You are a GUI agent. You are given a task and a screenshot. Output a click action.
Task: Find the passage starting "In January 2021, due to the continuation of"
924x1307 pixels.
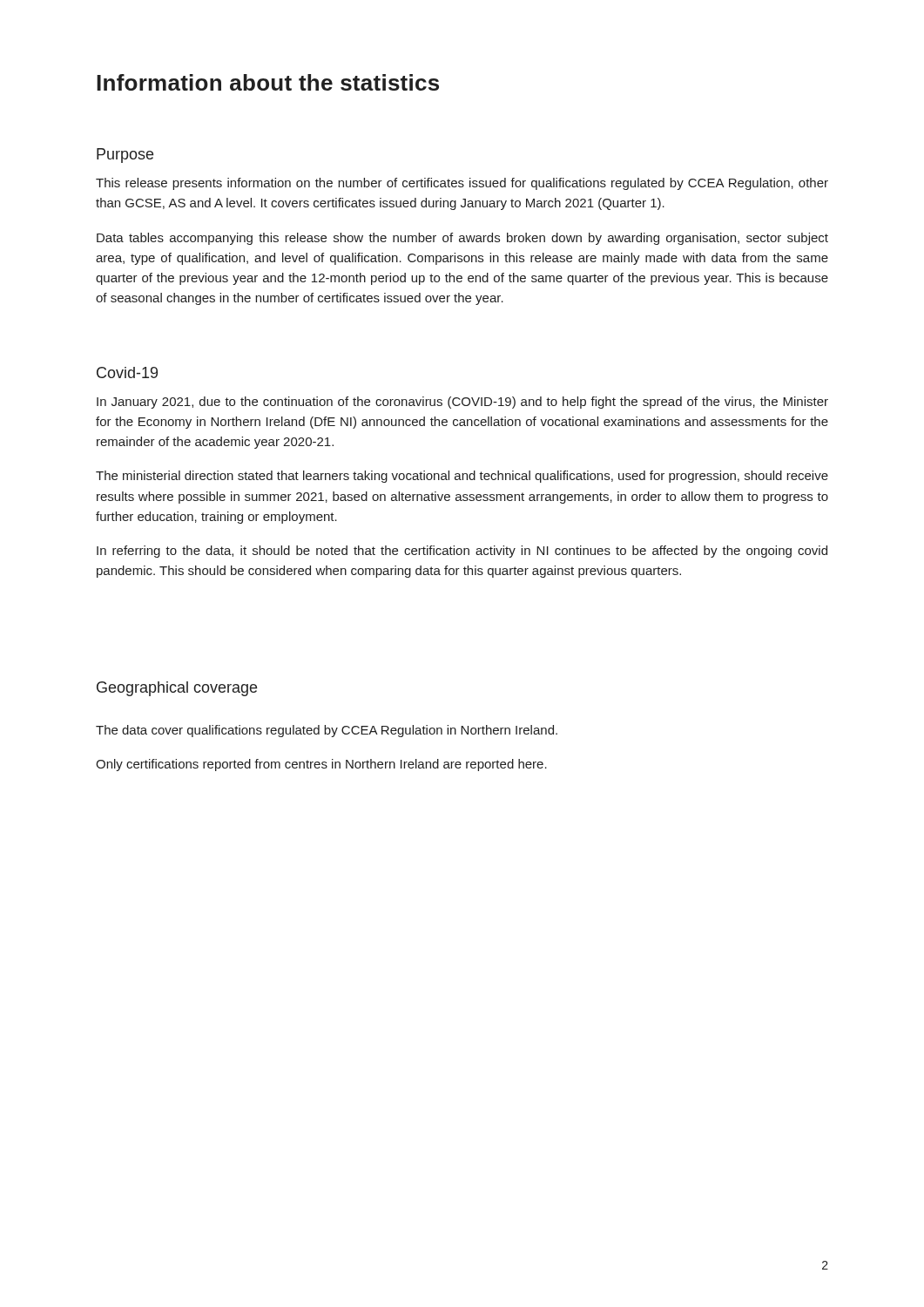[462, 421]
